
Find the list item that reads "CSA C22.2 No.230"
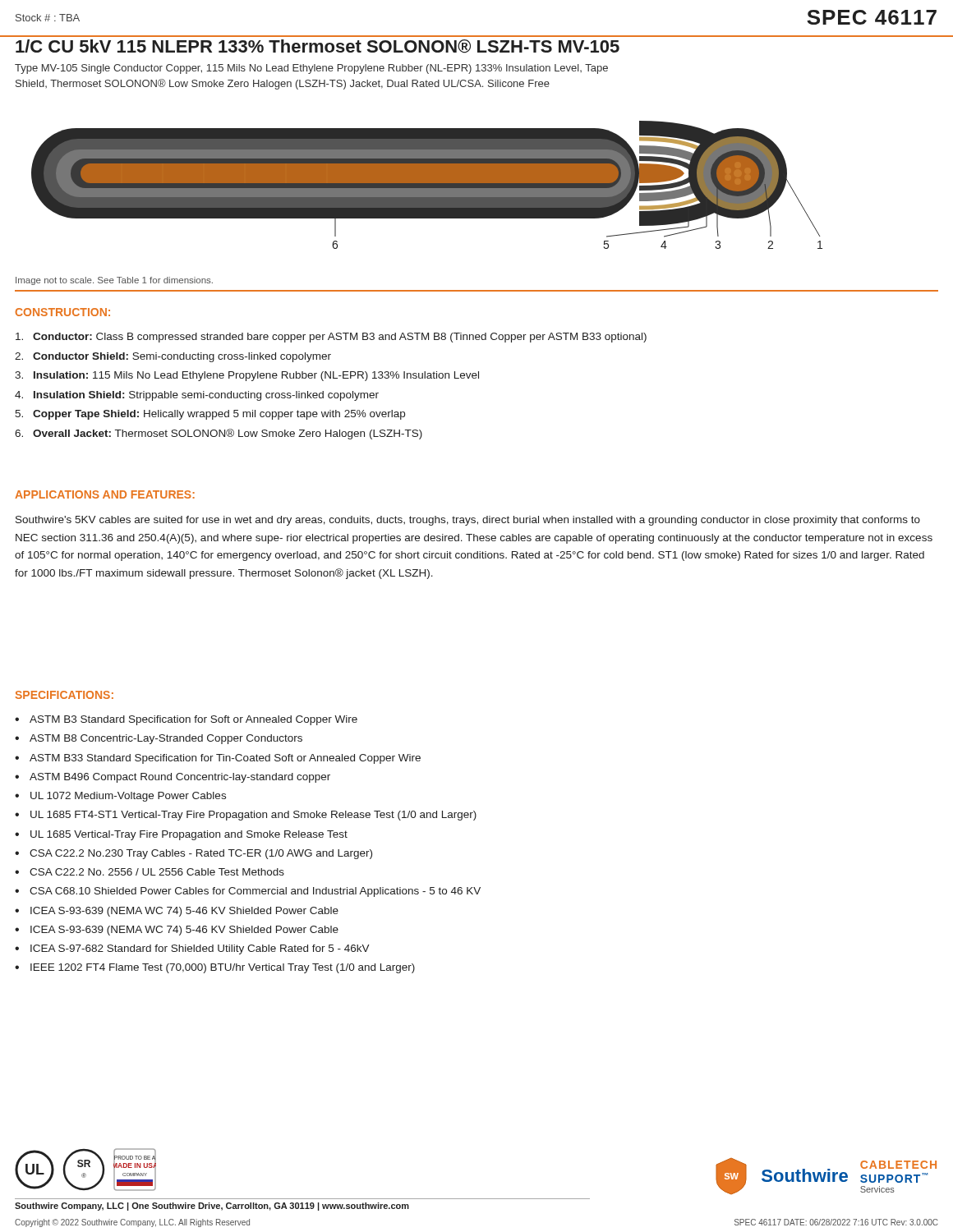tap(201, 853)
